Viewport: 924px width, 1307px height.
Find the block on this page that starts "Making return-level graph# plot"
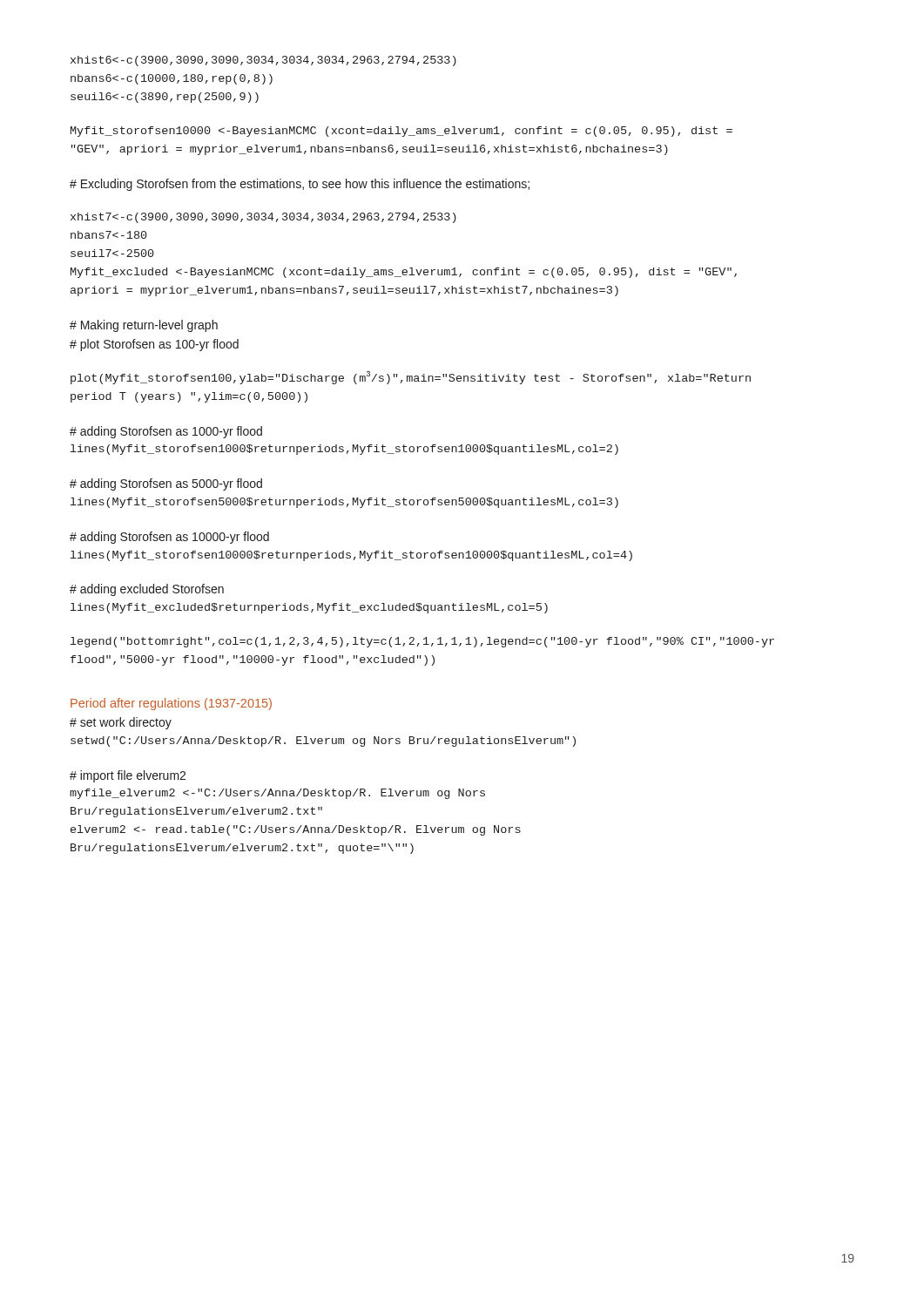(154, 334)
